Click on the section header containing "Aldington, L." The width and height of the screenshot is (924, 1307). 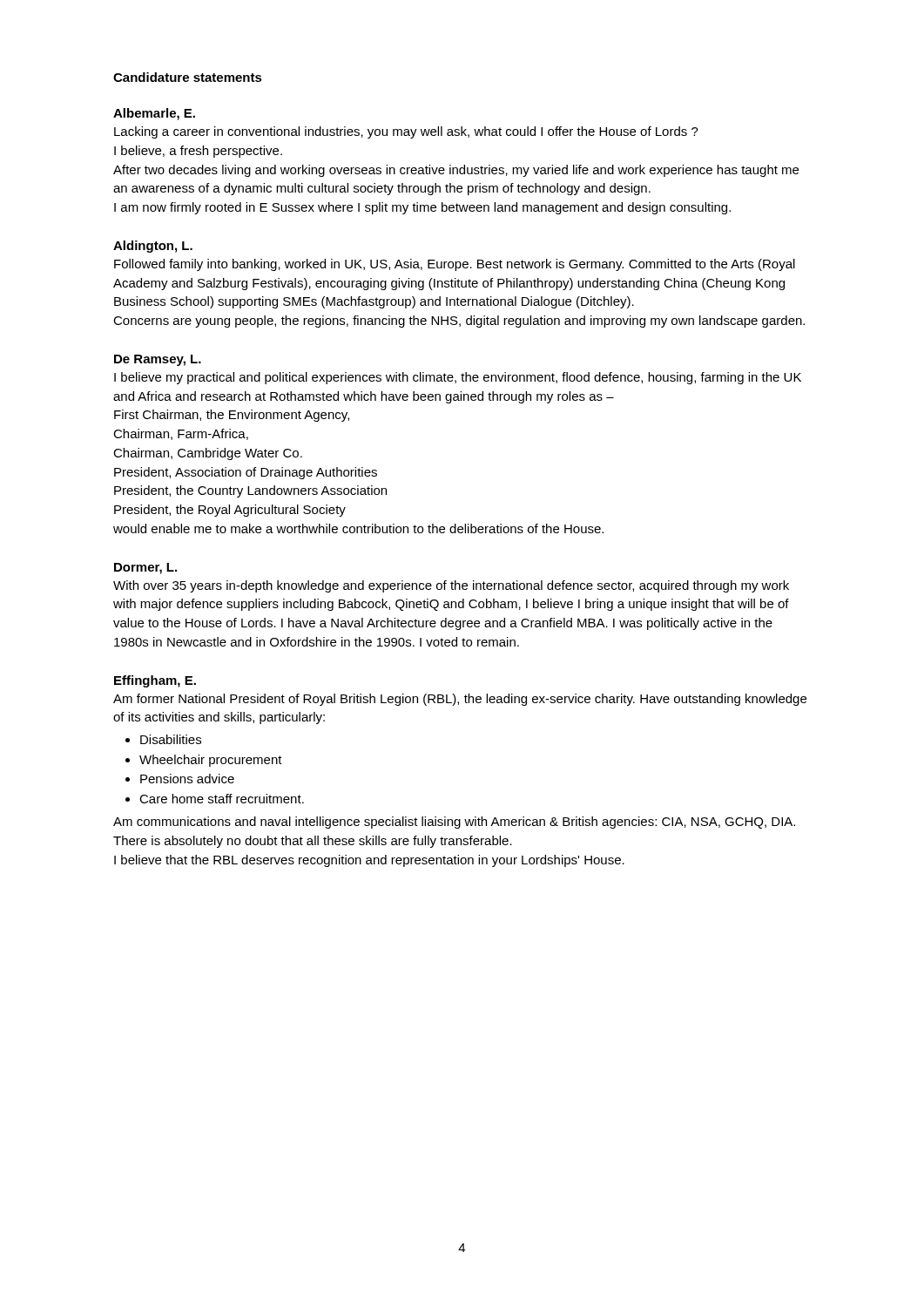[x=153, y=245]
